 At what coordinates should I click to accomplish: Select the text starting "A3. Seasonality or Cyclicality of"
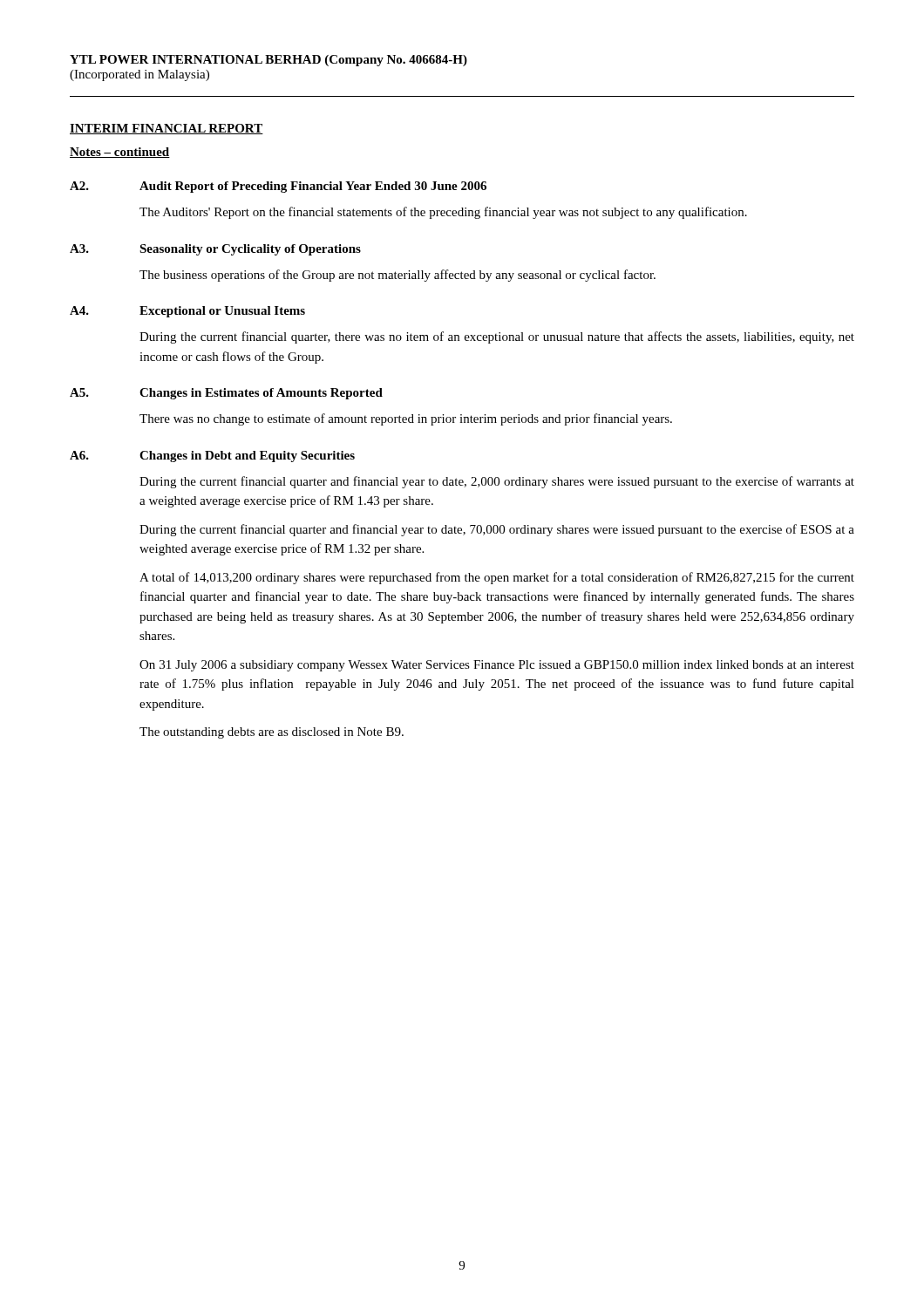[215, 249]
